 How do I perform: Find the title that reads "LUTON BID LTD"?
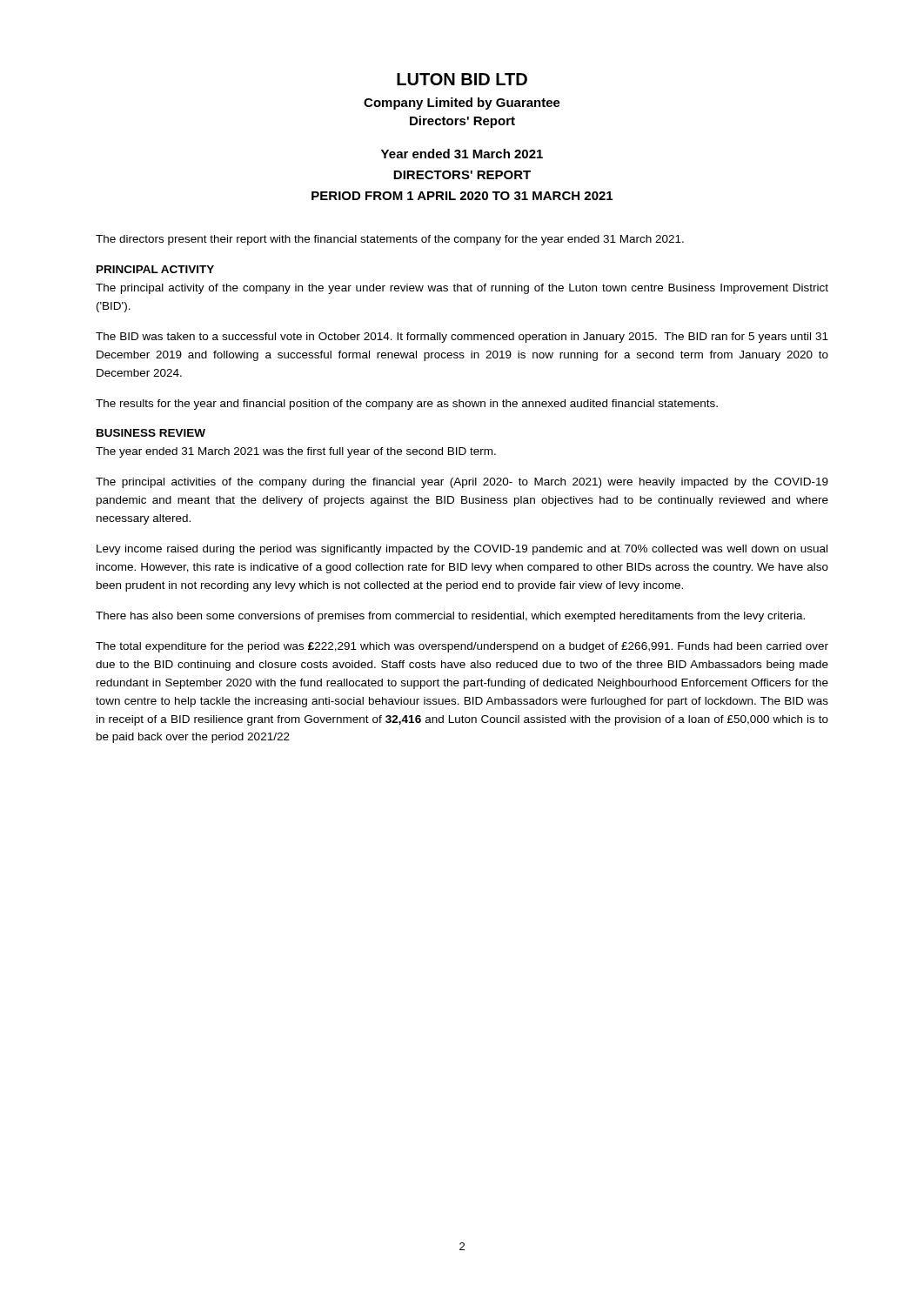462,79
